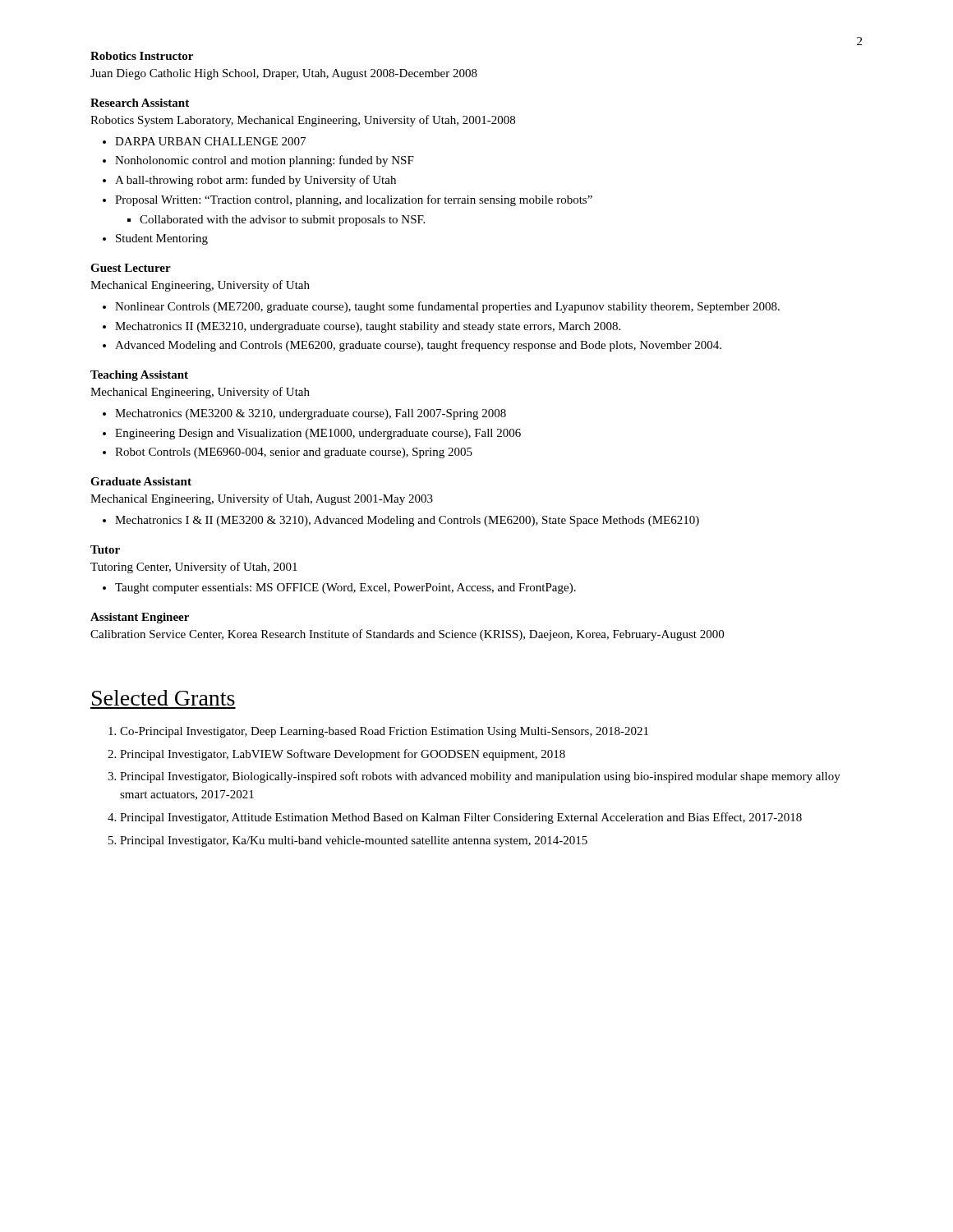Find the text that says "Tutoring Center, University of Utah, 2001"
The width and height of the screenshot is (953, 1232).
[194, 566]
